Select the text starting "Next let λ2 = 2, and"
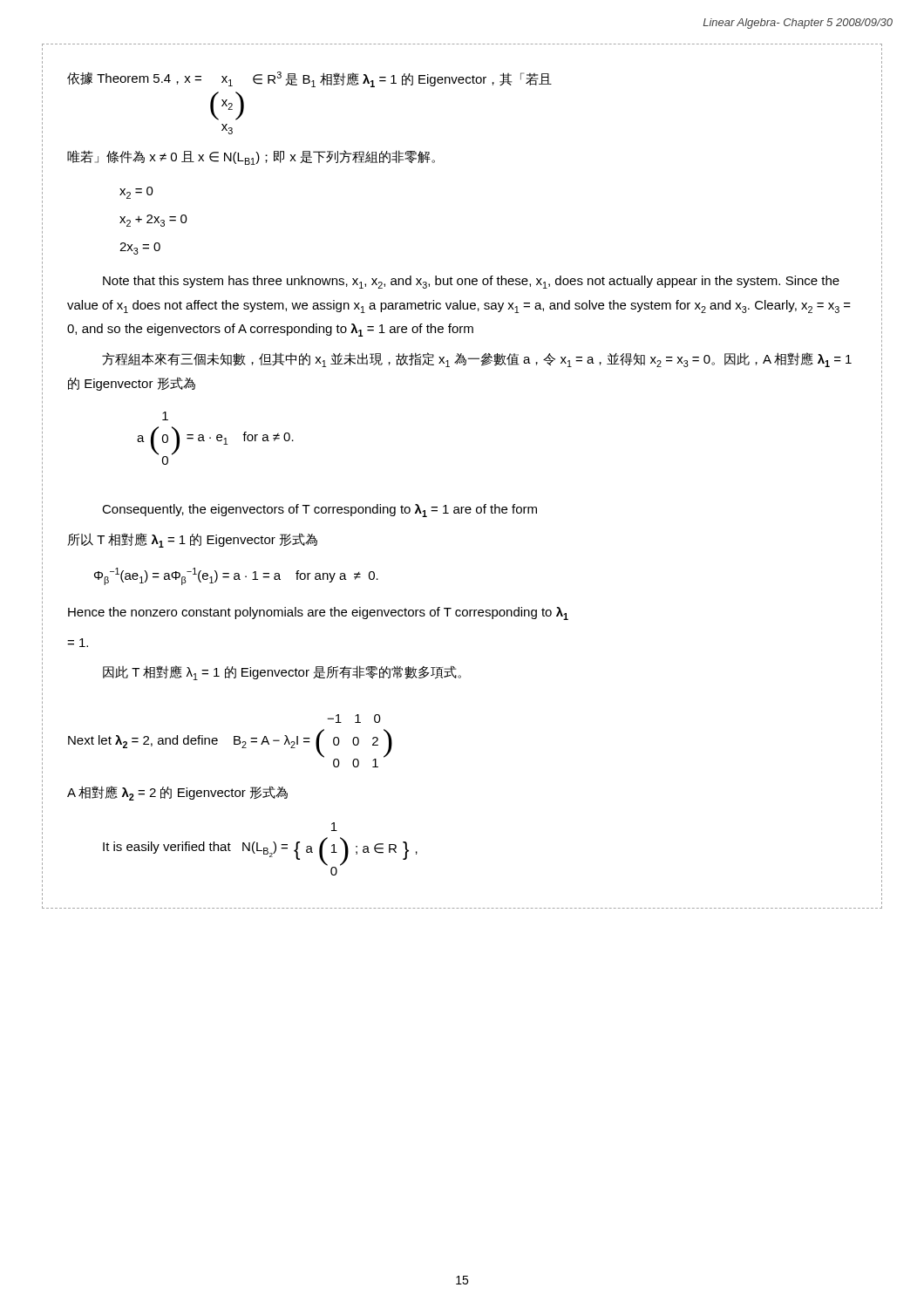 [x=230, y=741]
